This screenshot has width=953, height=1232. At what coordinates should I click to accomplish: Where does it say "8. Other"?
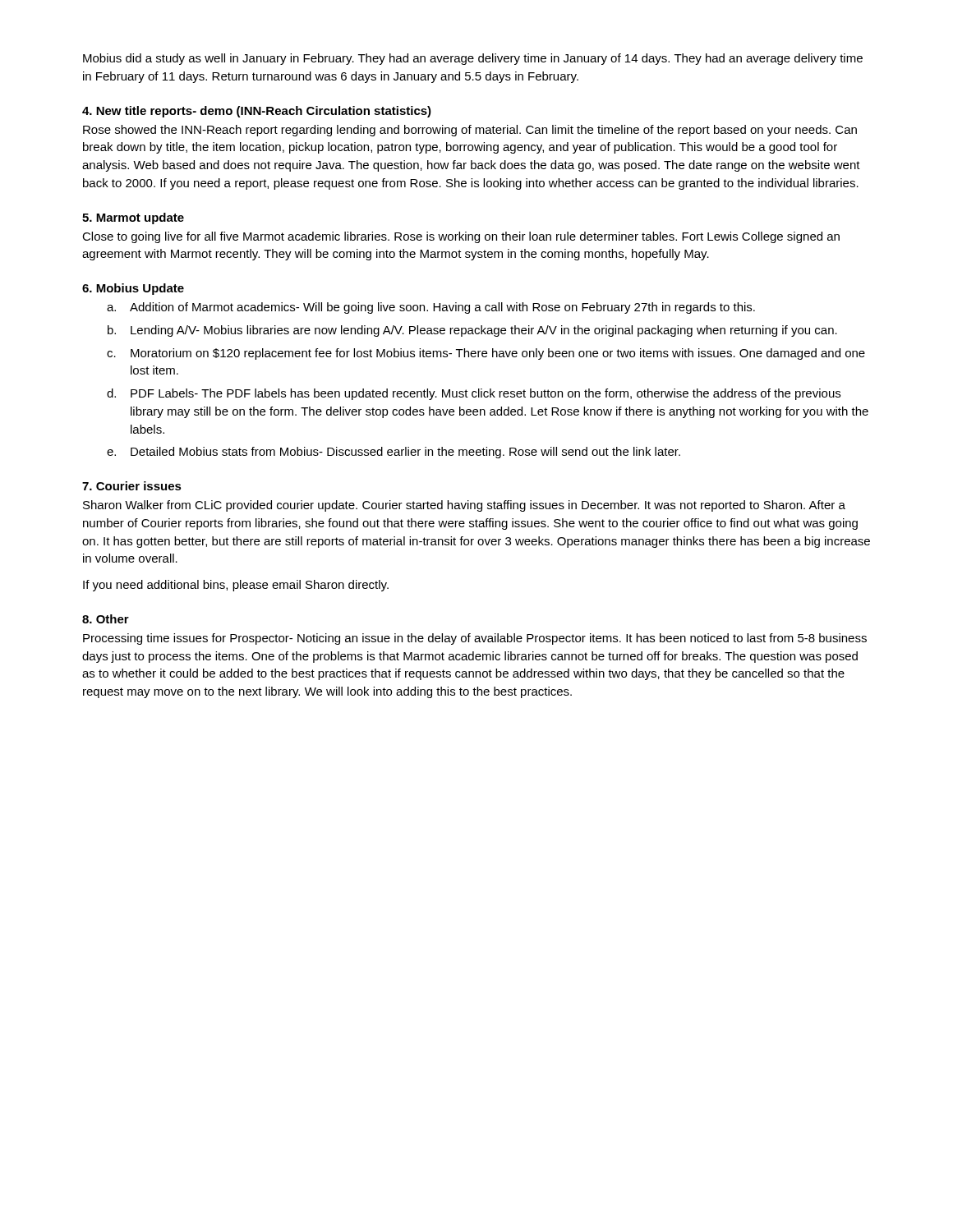point(105,619)
